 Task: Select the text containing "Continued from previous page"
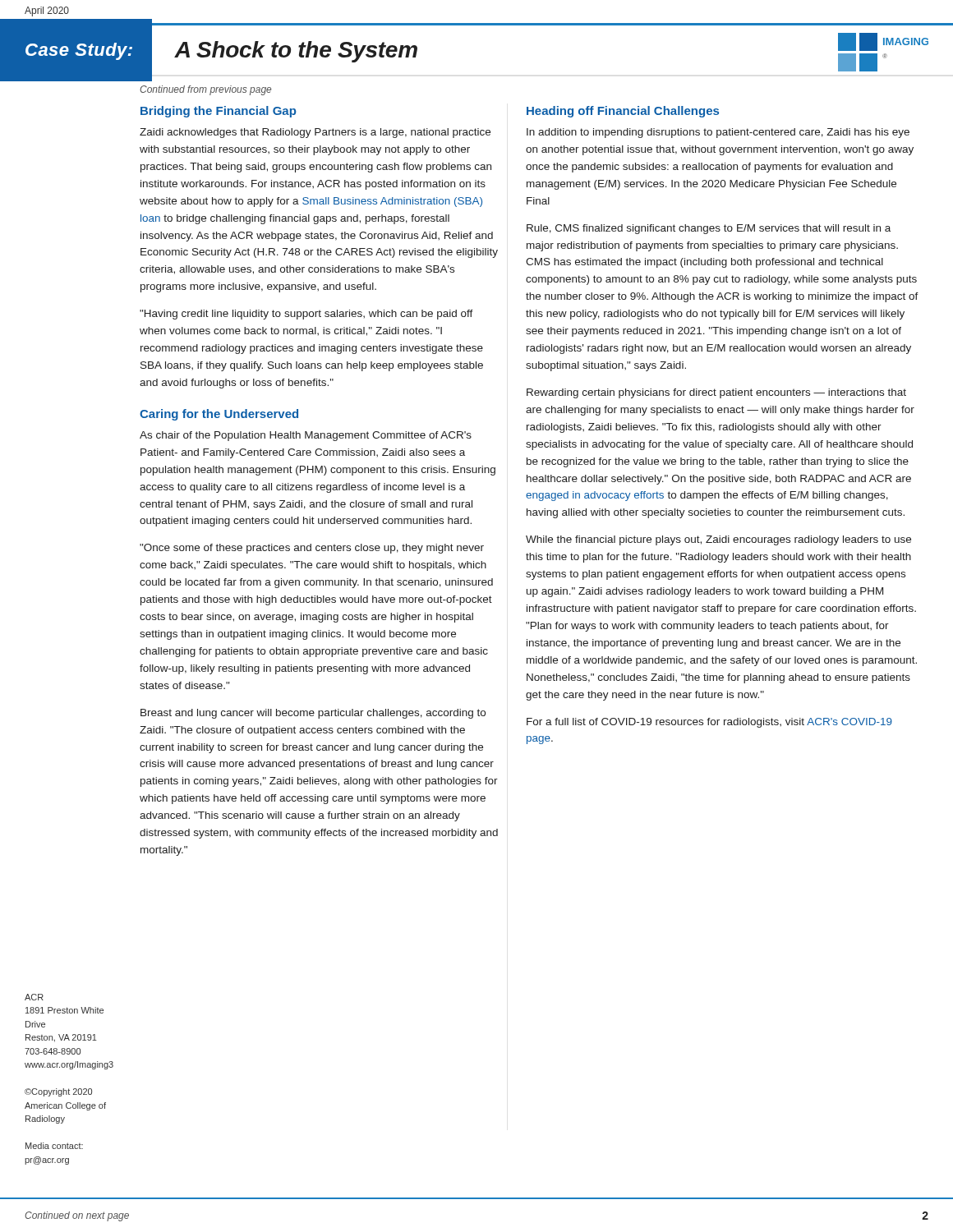point(206,90)
